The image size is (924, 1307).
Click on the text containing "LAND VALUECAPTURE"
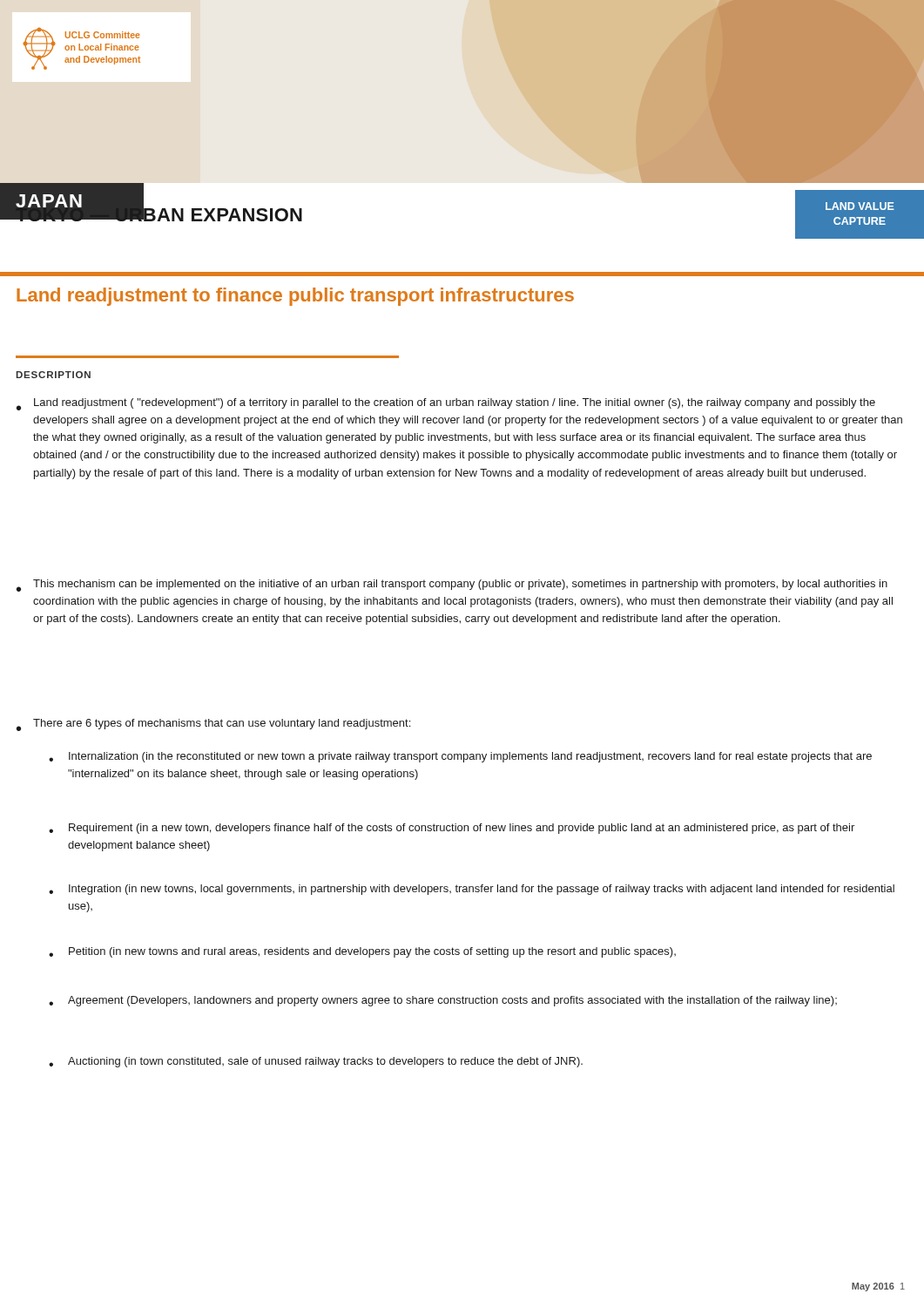point(860,214)
